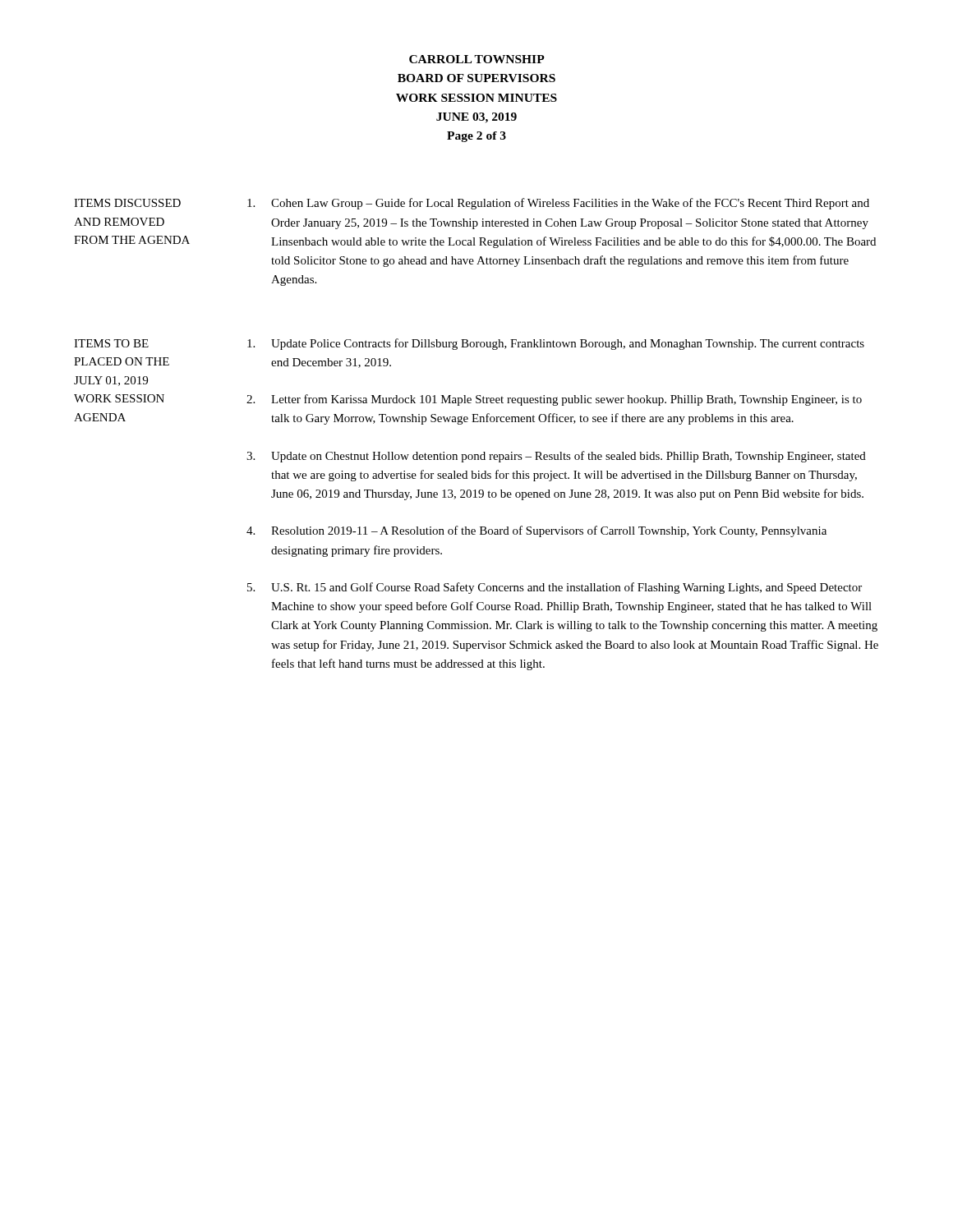Select the list item containing "Cohen Law Group – Guide"
953x1232 pixels.
click(x=563, y=242)
